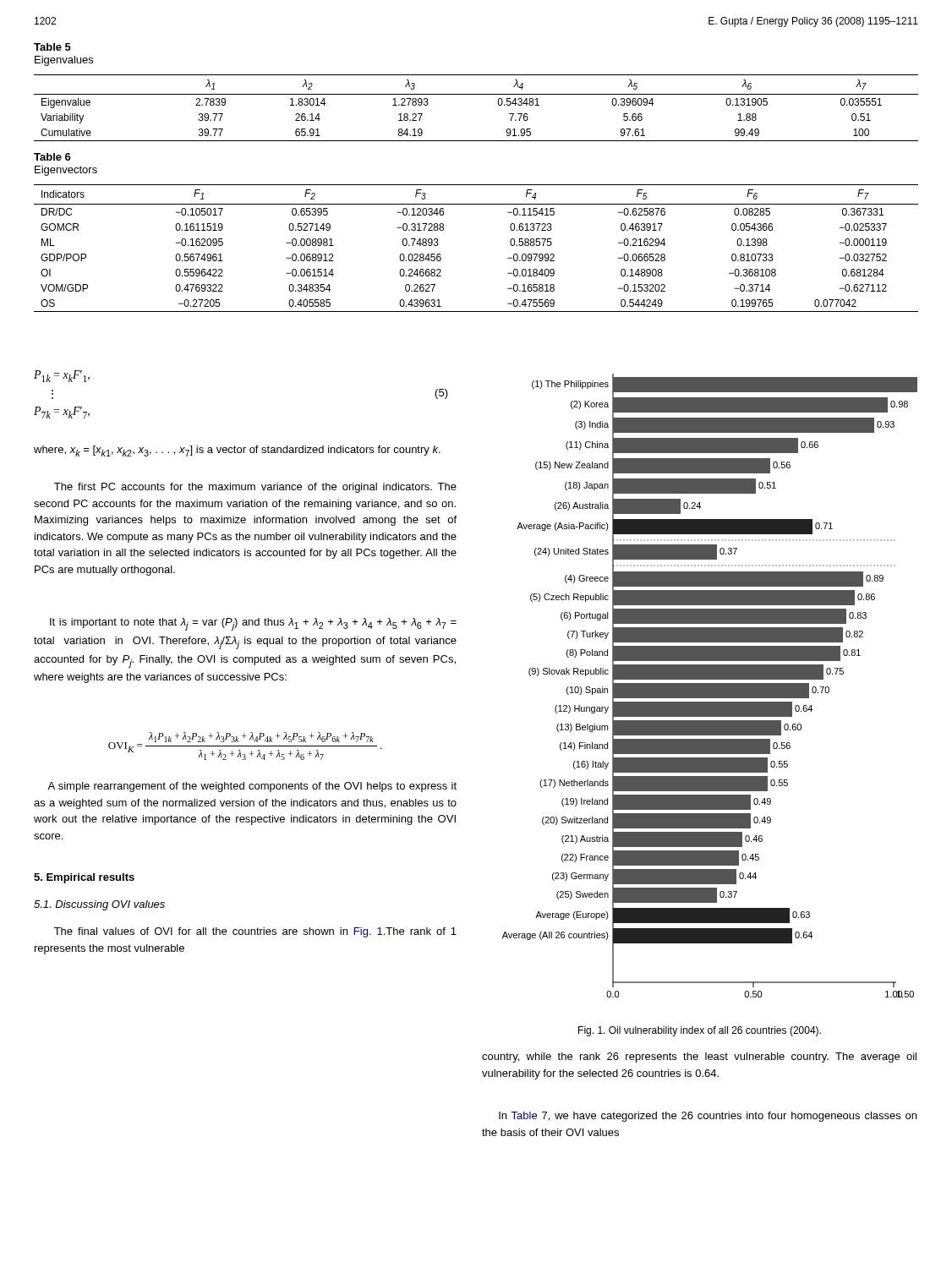Locate the text block starting "country, while the"
The width and height of the screenshot is (952, 1268).
coord(700,1064)
